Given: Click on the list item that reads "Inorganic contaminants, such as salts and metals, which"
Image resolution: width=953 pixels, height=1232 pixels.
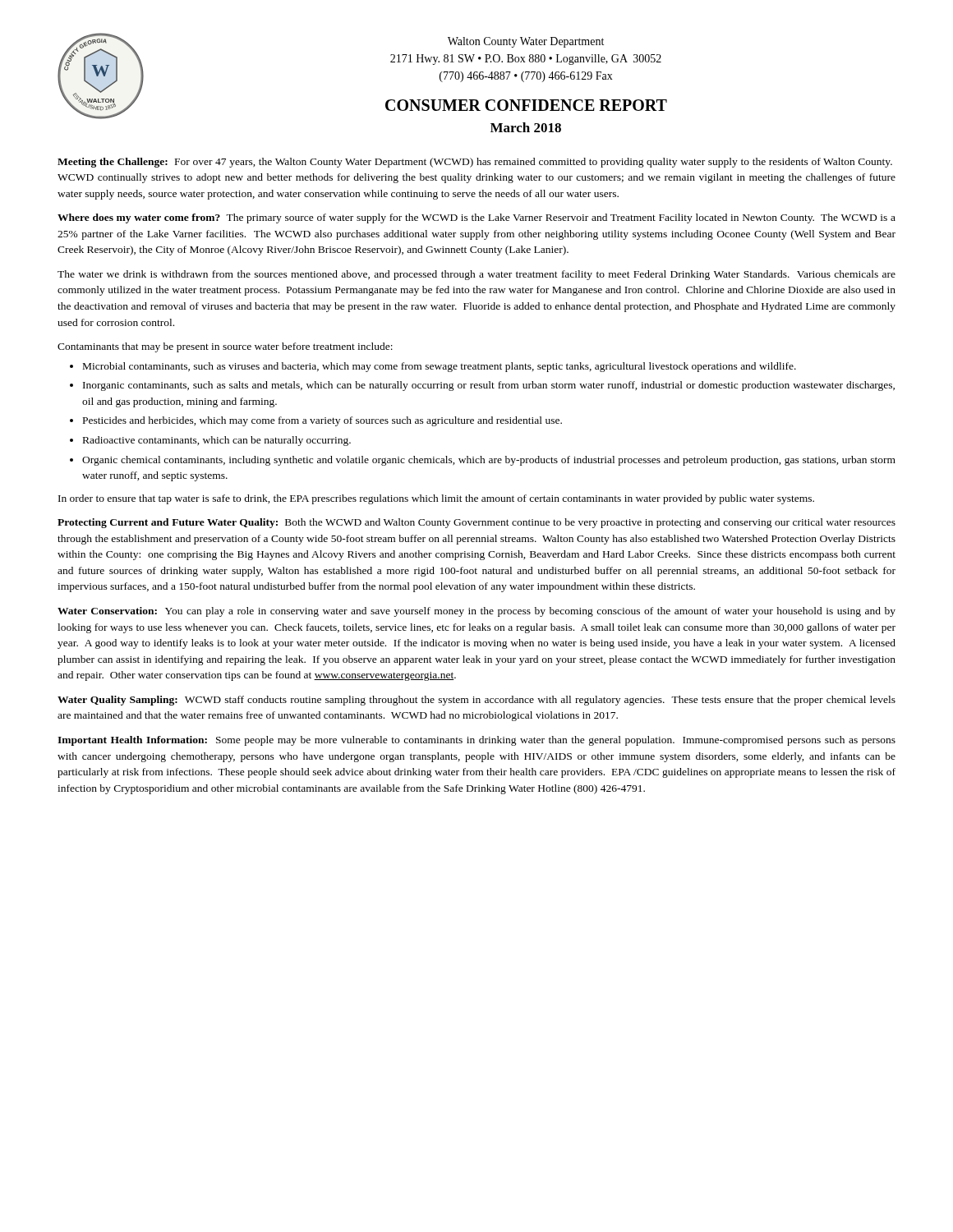Looking at the screenshot, I should point(489,393).
